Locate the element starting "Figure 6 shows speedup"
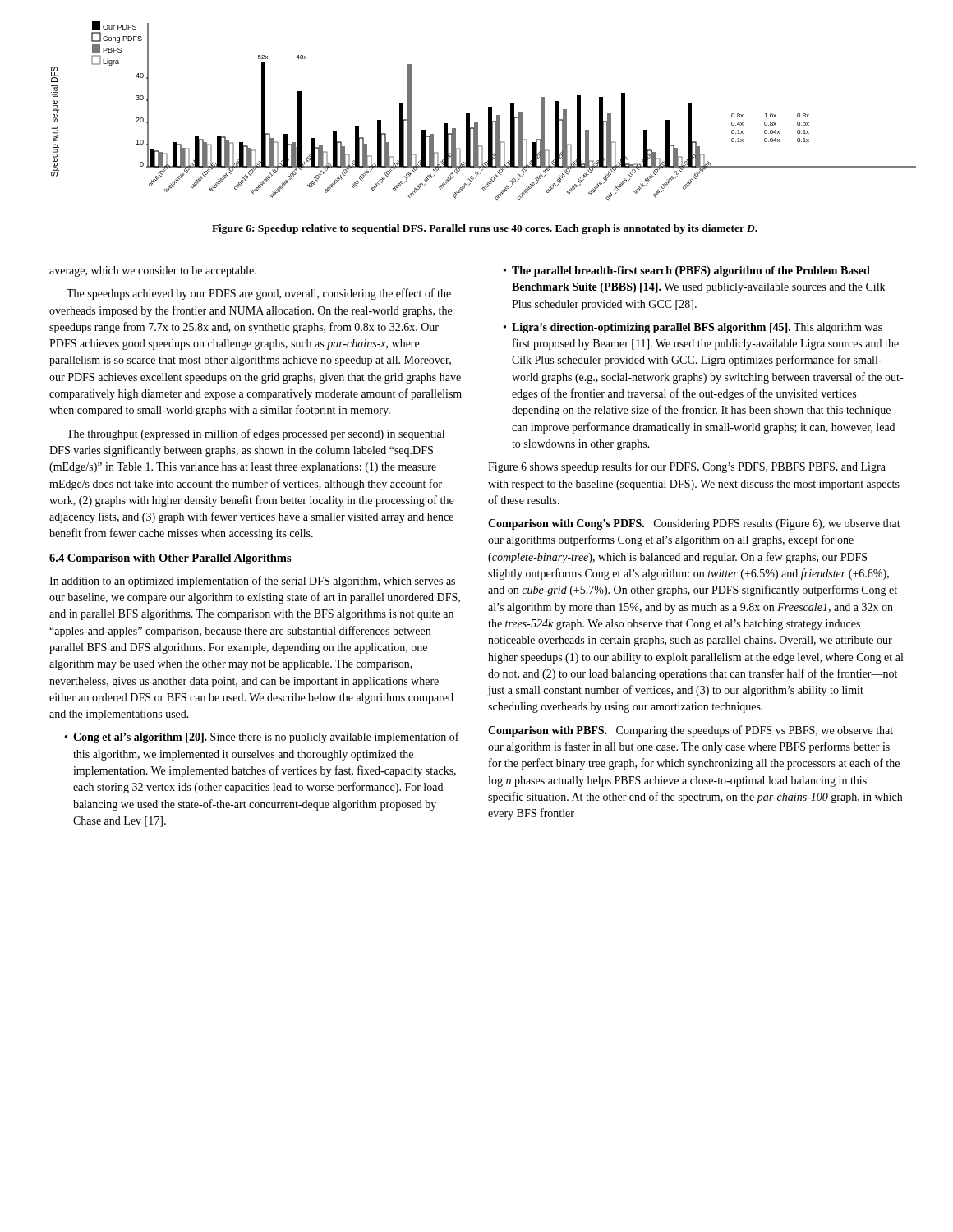Image resolution: width=953 pixels, height=1232 pixels. click(x=696, y=484)
